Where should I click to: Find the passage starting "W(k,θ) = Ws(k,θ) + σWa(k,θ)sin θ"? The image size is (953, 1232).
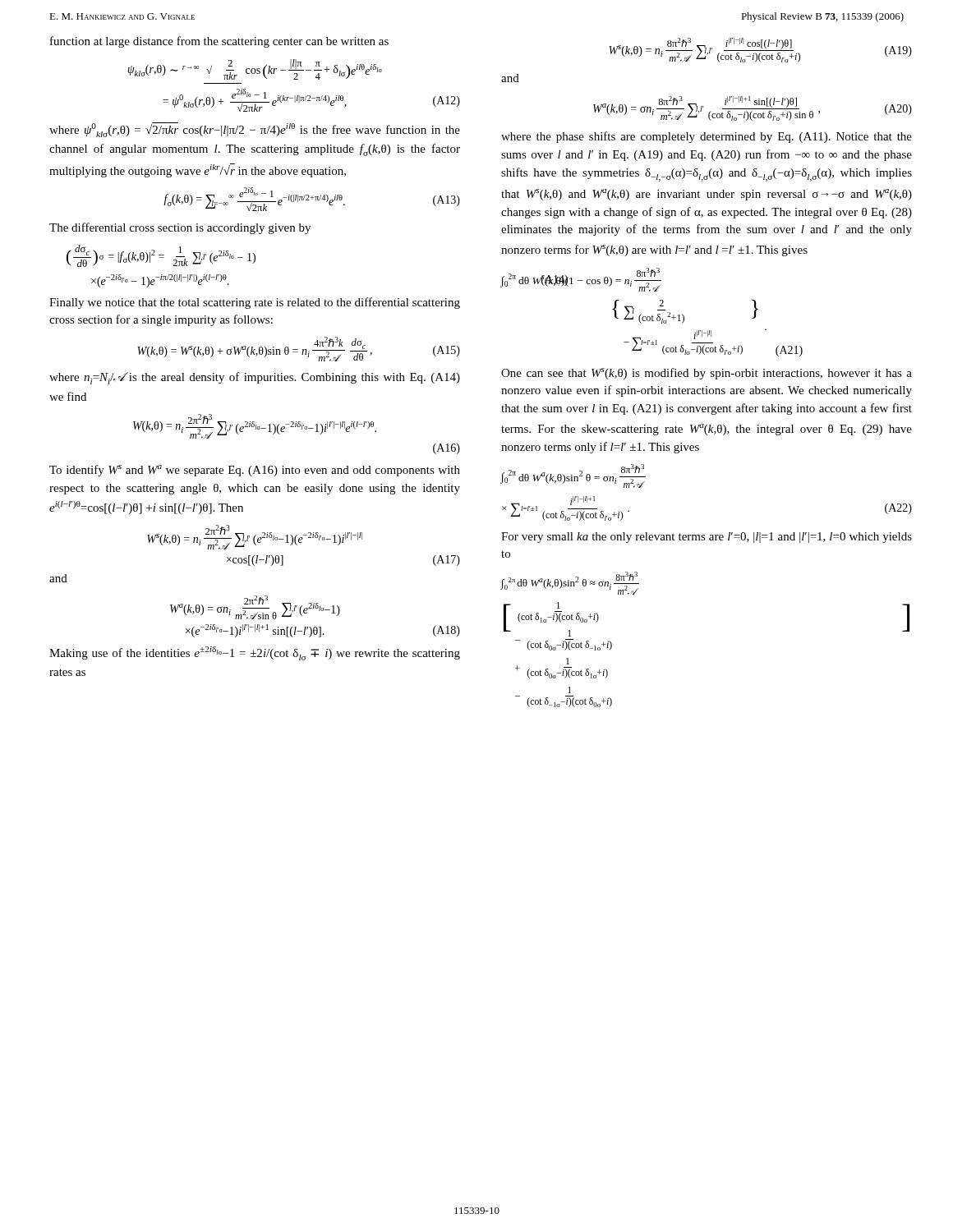coord(255,351)
